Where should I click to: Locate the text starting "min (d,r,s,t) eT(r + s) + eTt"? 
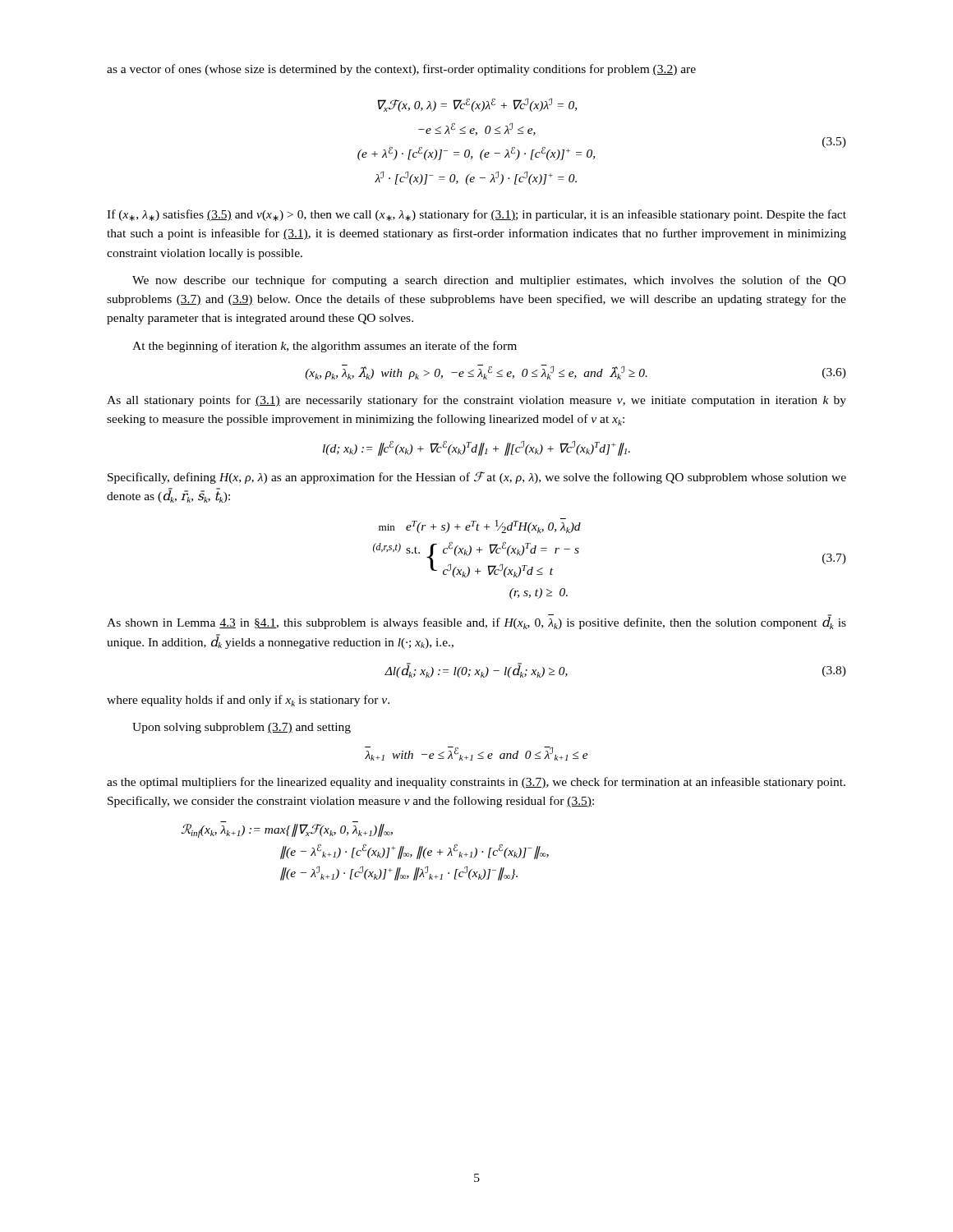pyautogui.click(x=476, y=559)
